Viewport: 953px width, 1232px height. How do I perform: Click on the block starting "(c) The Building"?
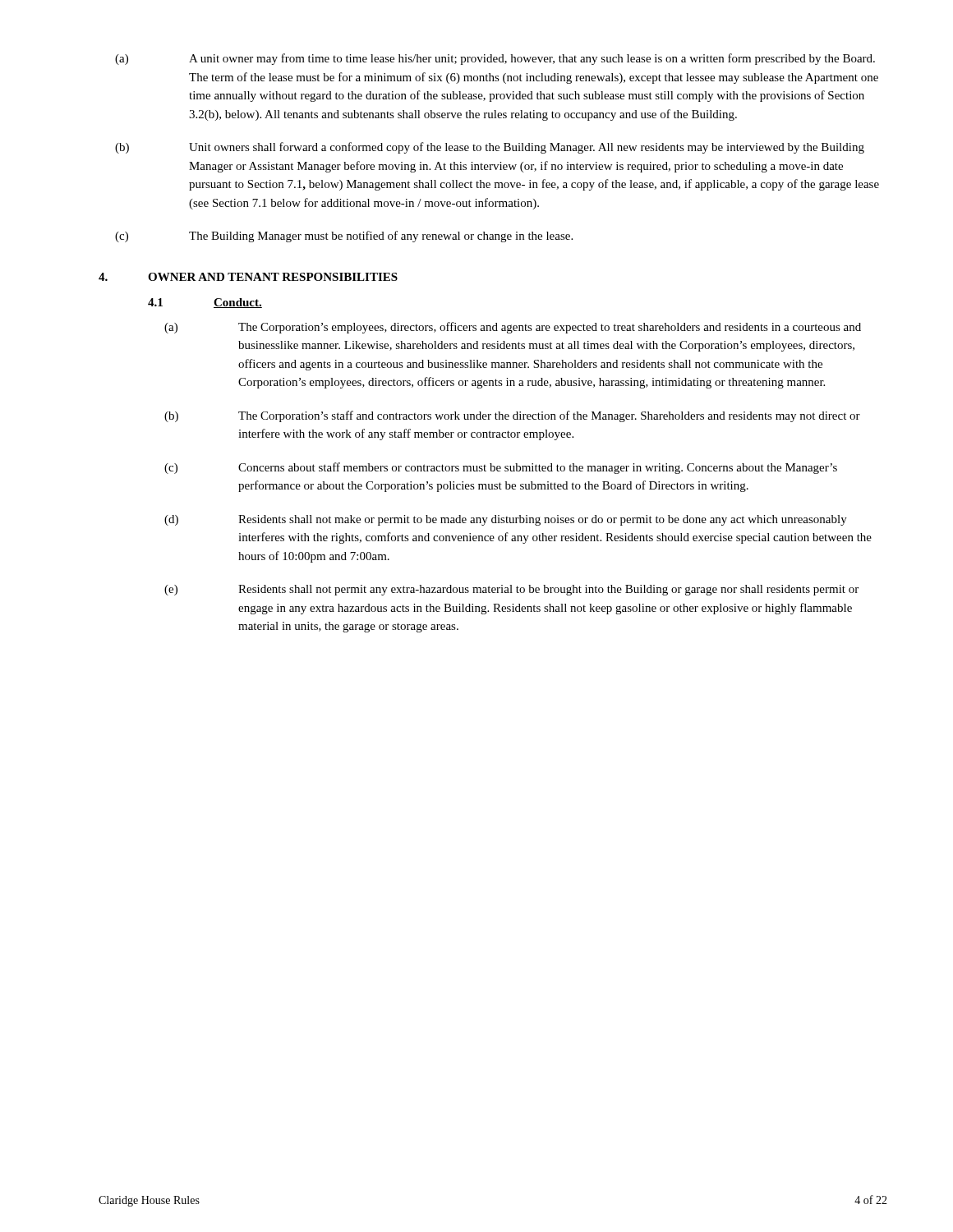tap(493, 236)
